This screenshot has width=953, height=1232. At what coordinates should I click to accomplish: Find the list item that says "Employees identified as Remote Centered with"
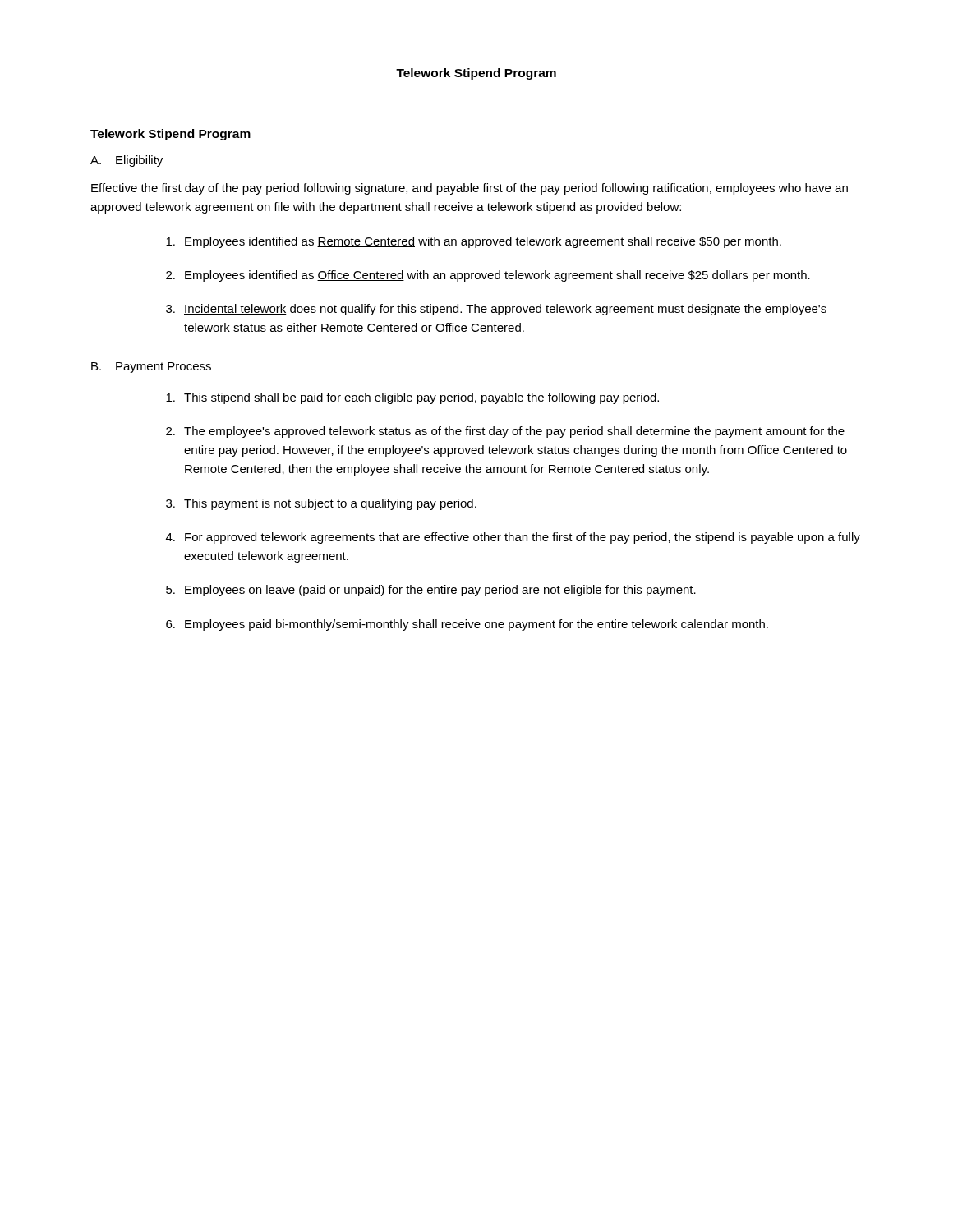point(498,241)
